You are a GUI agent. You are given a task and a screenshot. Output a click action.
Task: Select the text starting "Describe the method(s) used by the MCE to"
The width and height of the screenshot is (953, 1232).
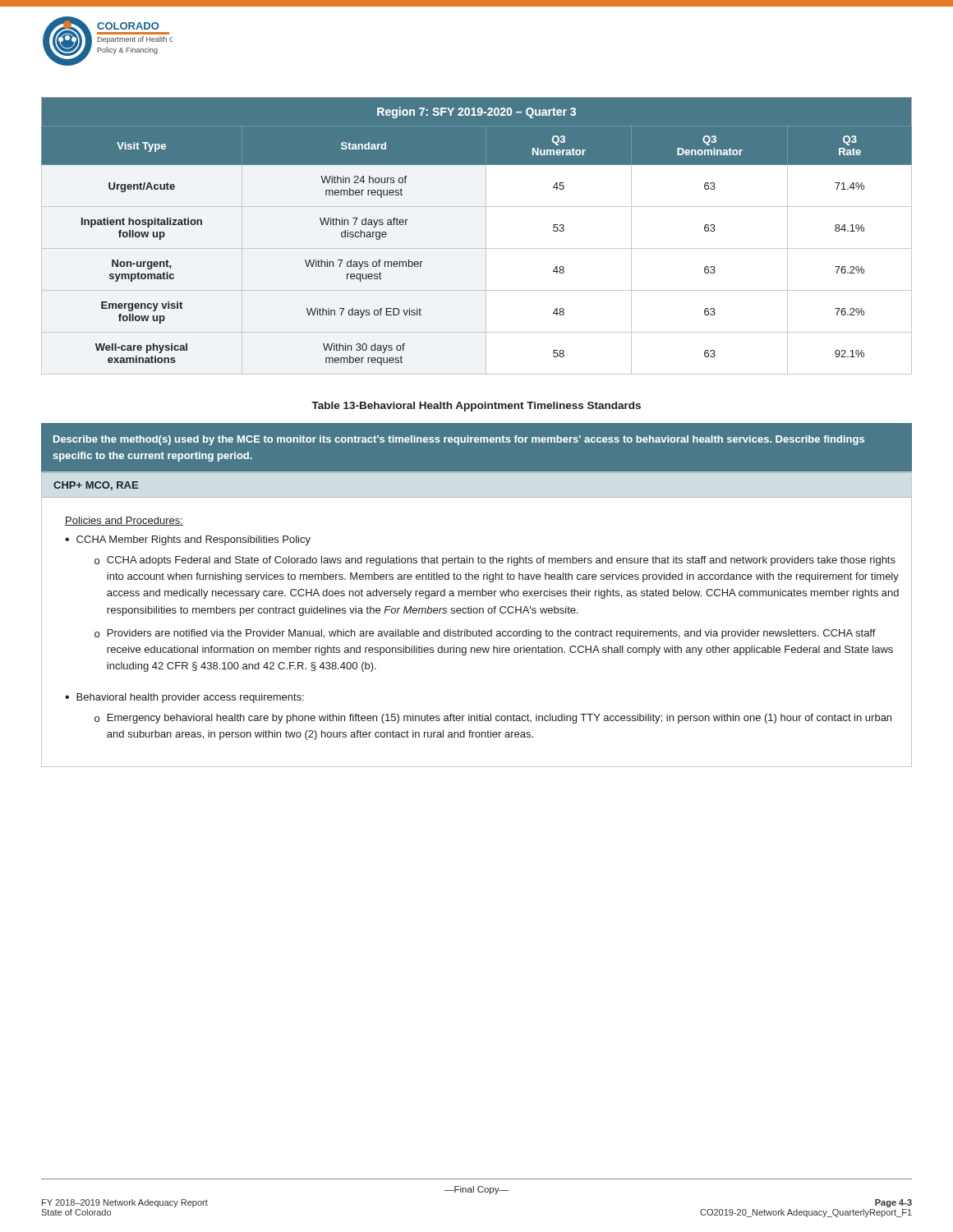459,447
